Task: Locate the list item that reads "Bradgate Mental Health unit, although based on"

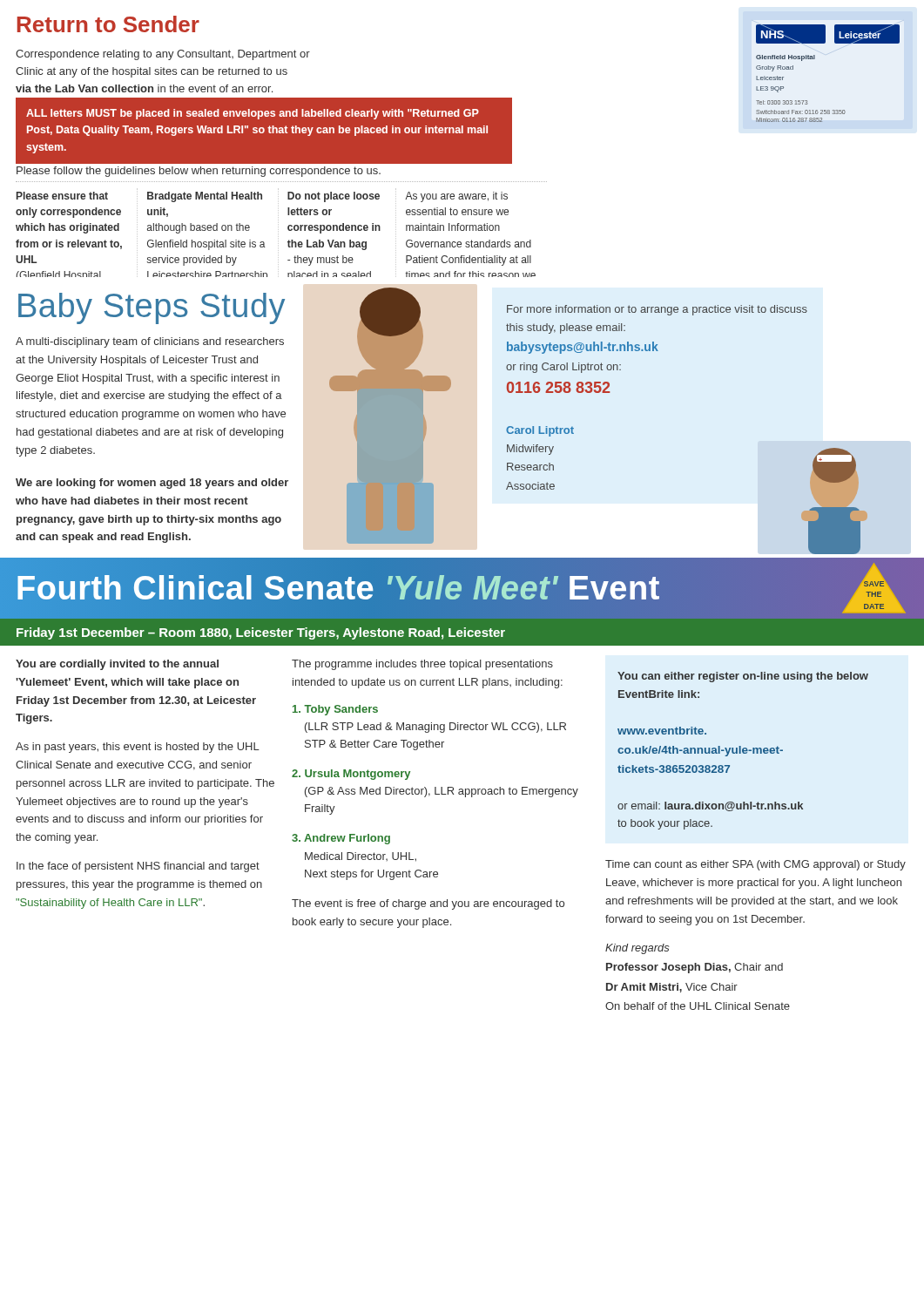Action: point(207,260)
